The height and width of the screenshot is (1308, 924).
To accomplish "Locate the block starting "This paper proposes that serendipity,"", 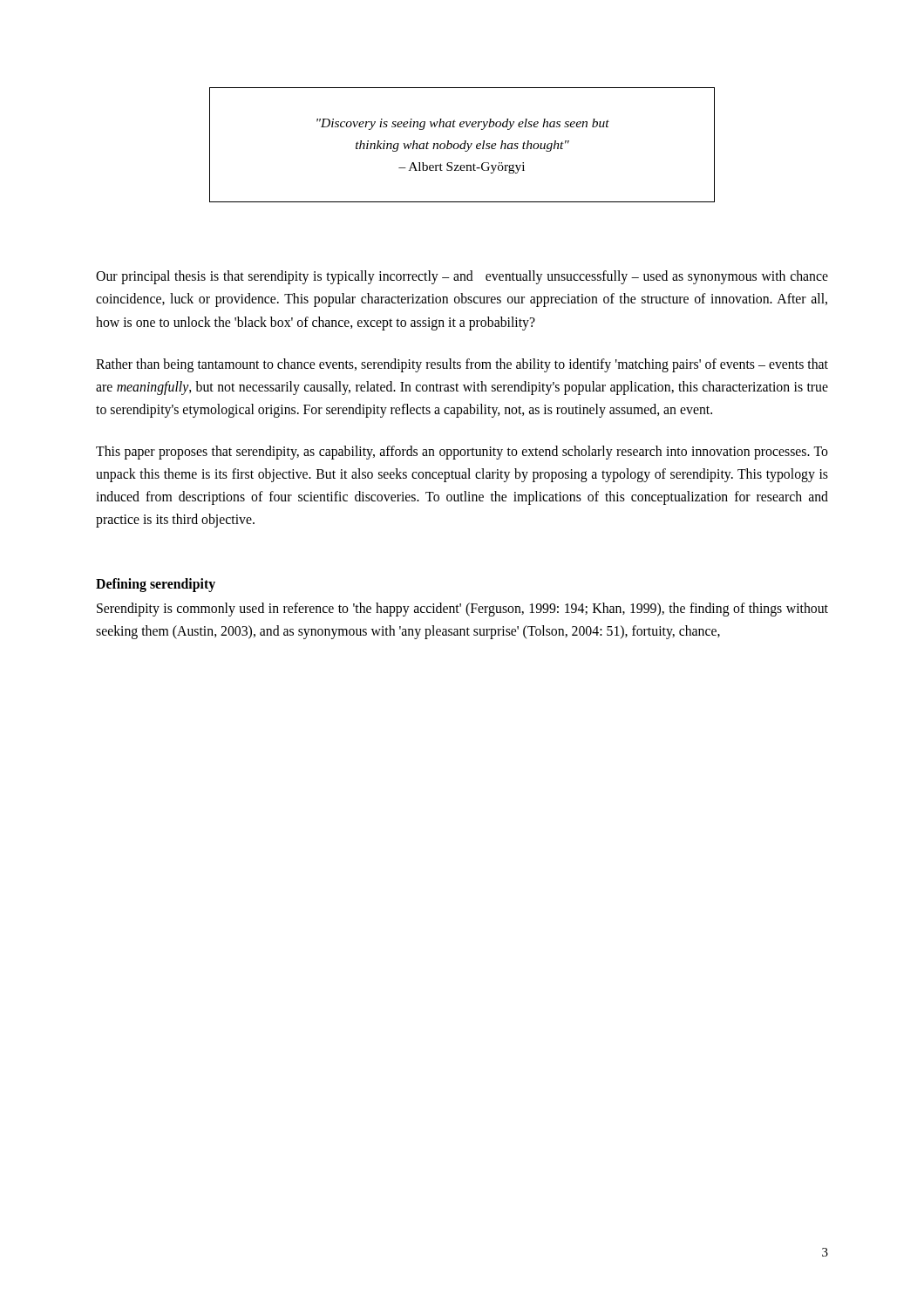I will point(462,486).
